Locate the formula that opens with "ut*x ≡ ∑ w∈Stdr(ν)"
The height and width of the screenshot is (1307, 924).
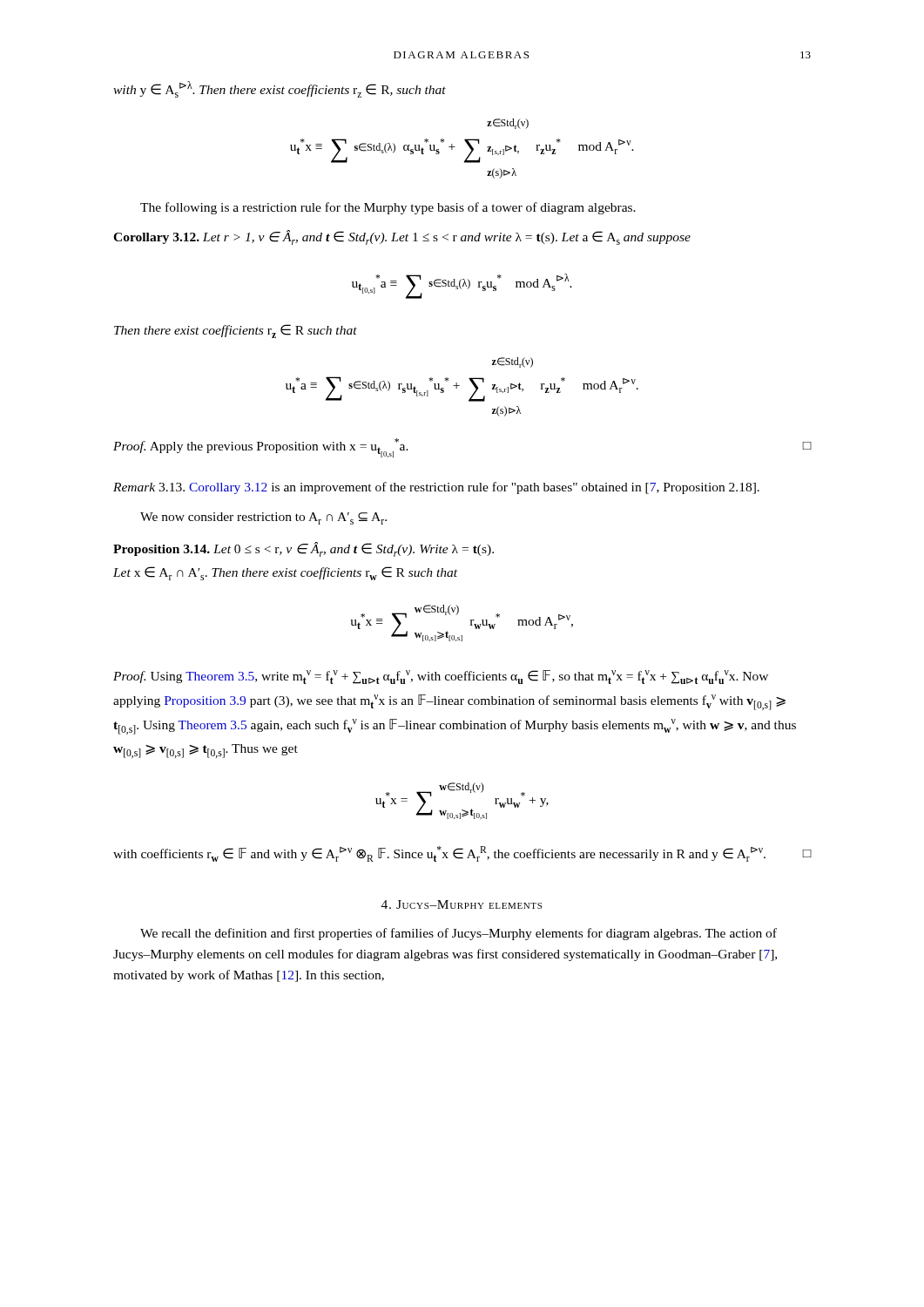(x=462, y=623)
